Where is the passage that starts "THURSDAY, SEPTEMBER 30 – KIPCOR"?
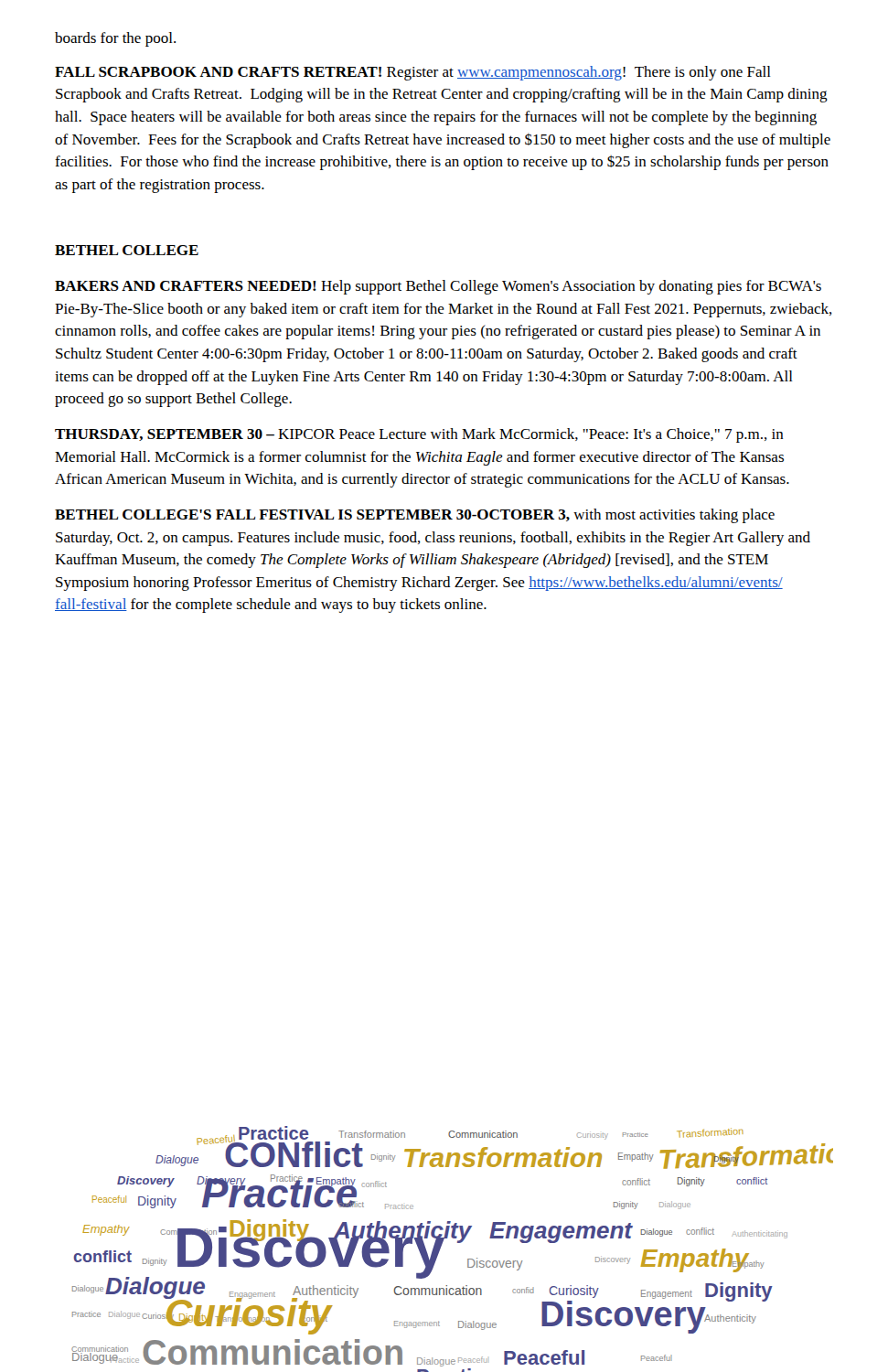Screen dimensions: 1372x888 444,457
